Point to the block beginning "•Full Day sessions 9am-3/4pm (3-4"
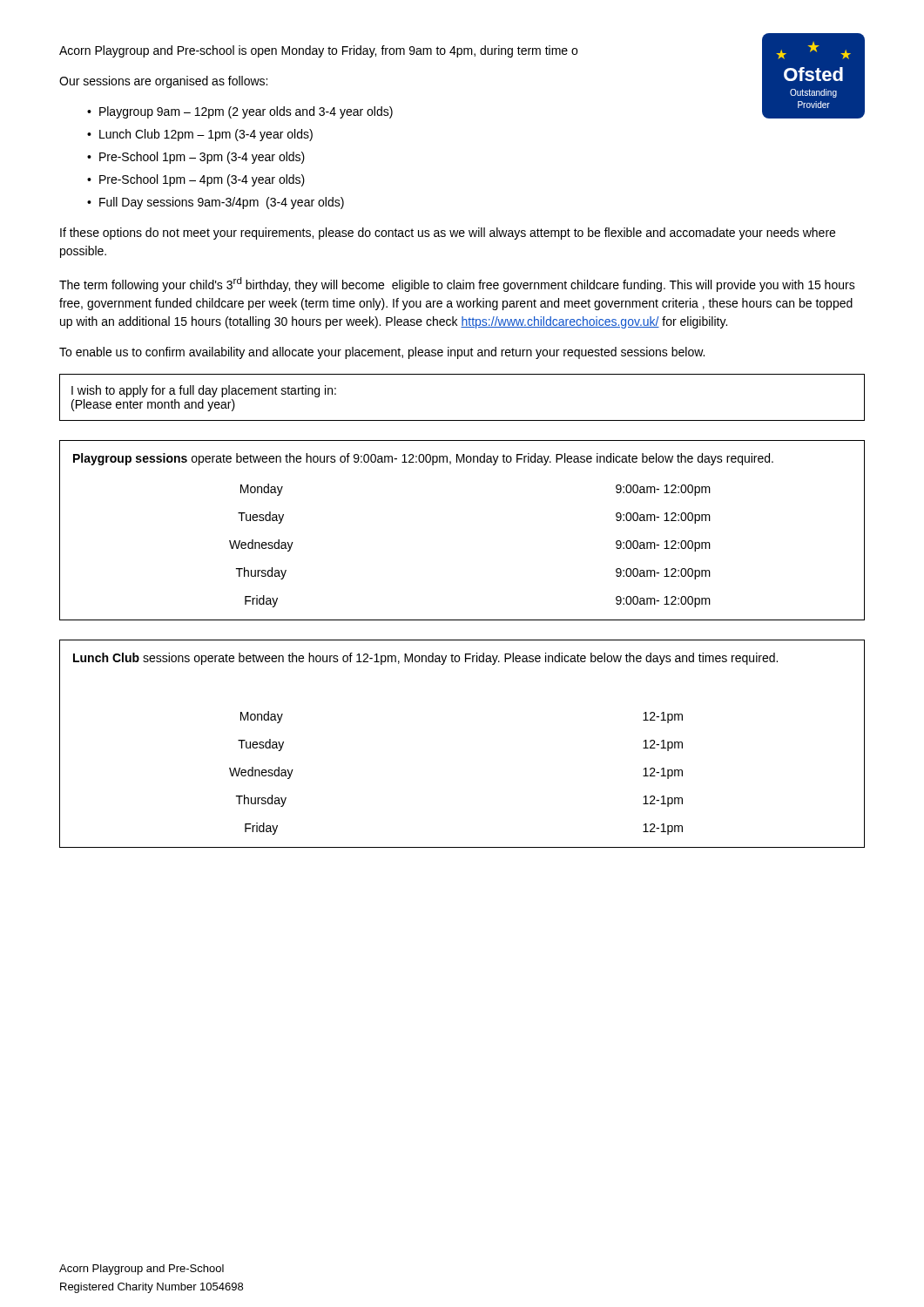 (x=216, y=203)
